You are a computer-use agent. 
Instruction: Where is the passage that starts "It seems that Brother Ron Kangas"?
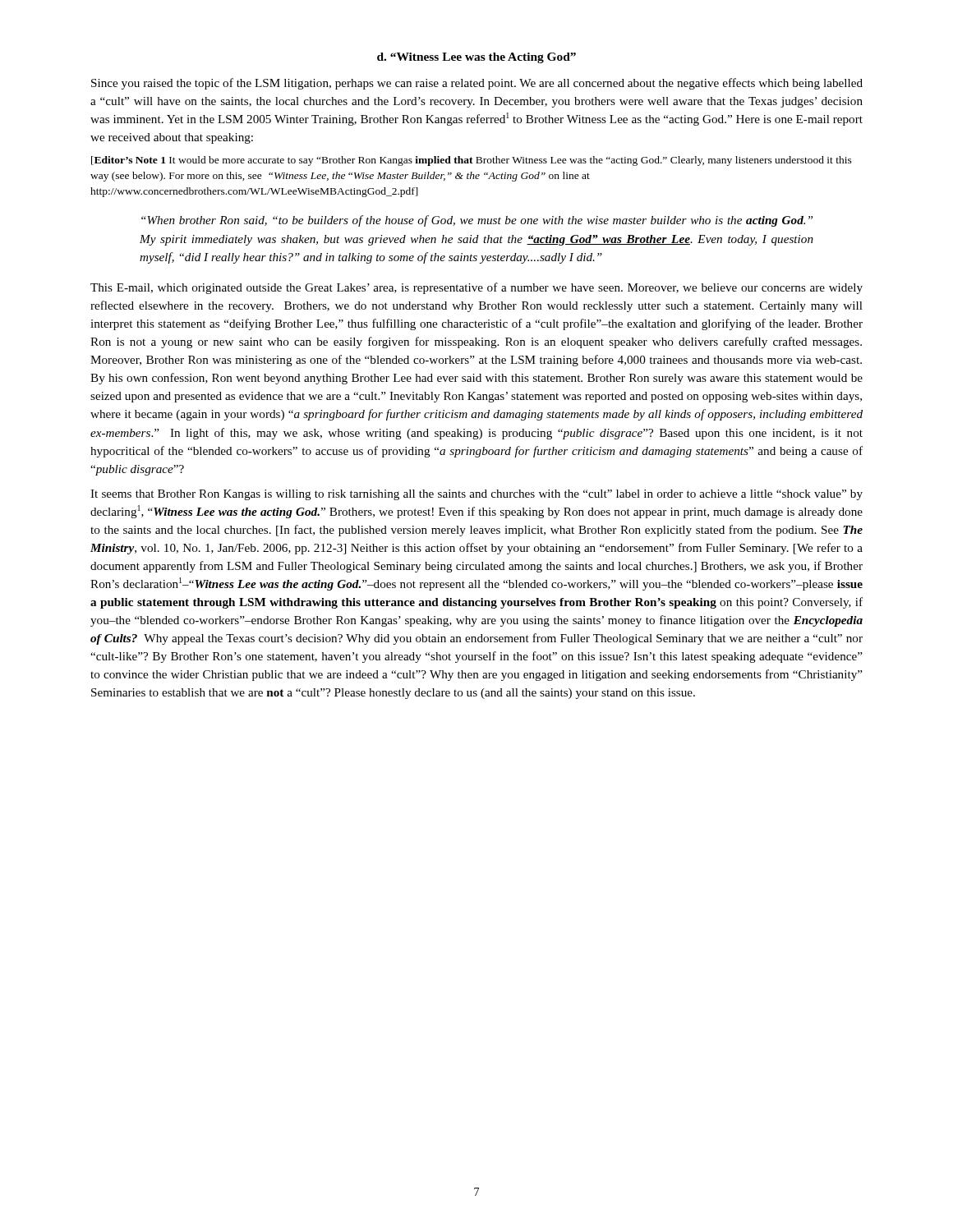pyautogui.click(x=476, y=593)
